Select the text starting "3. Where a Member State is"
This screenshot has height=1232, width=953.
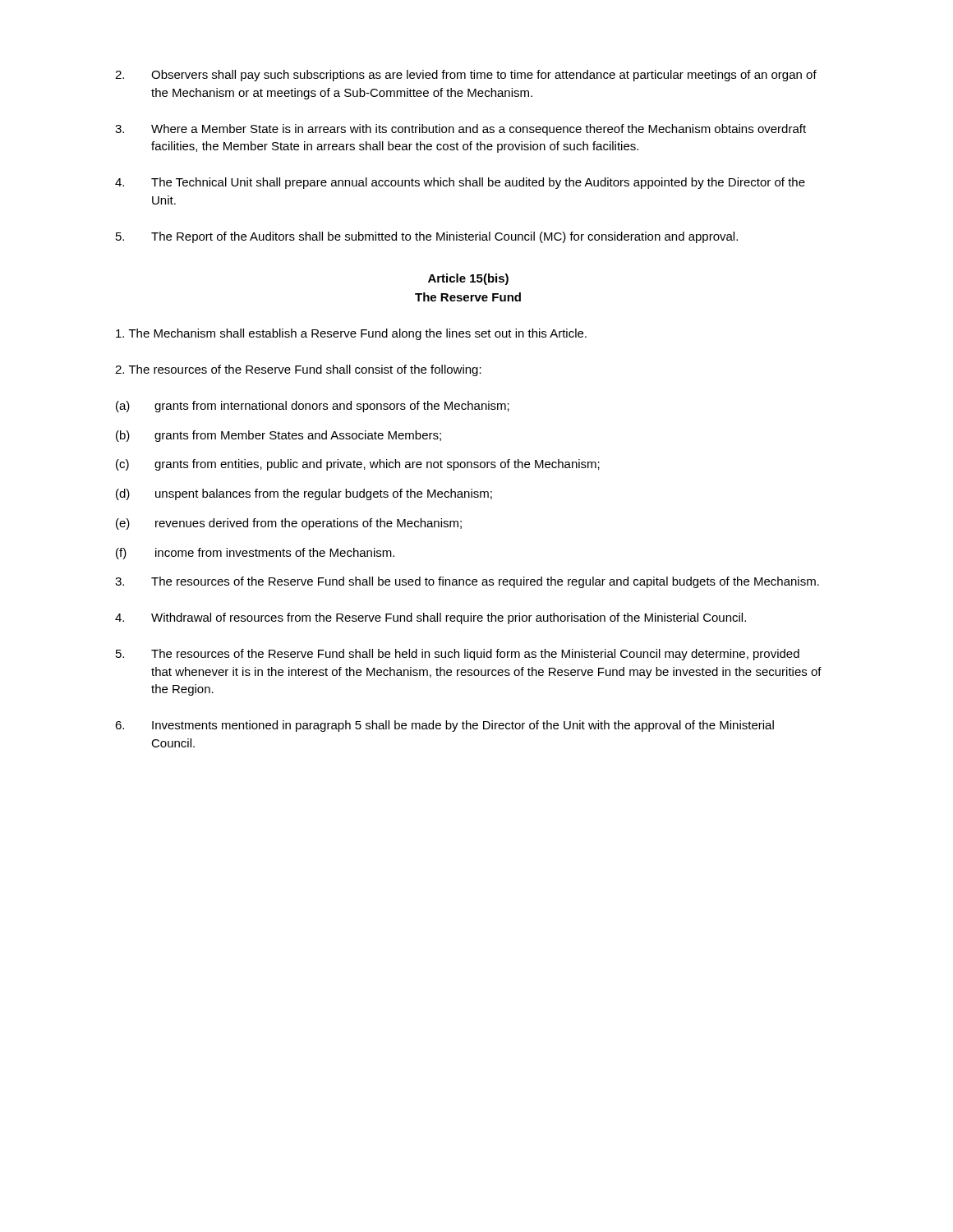click(468, 137)
